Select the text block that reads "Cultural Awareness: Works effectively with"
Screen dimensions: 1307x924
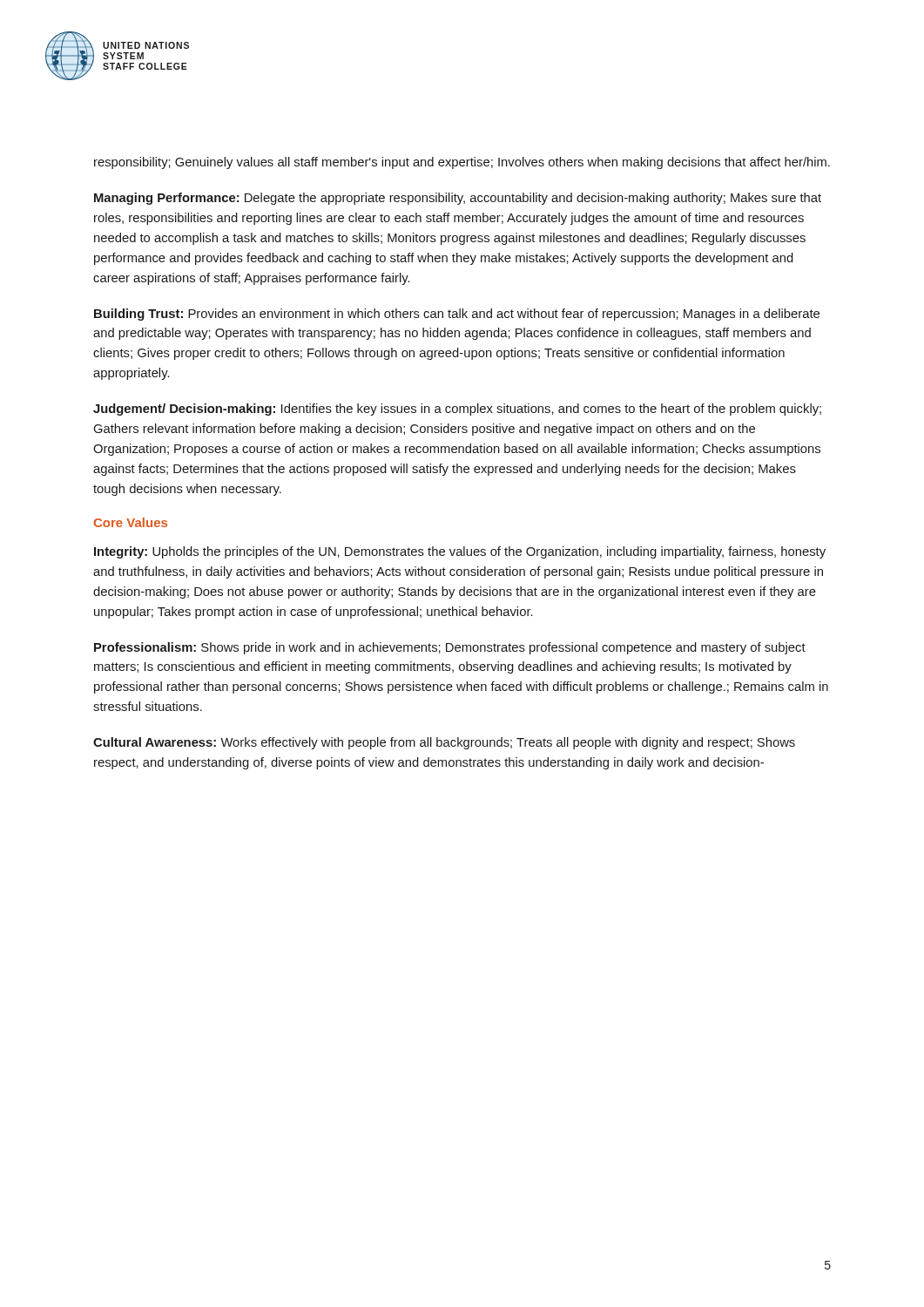tap(444, 753)
